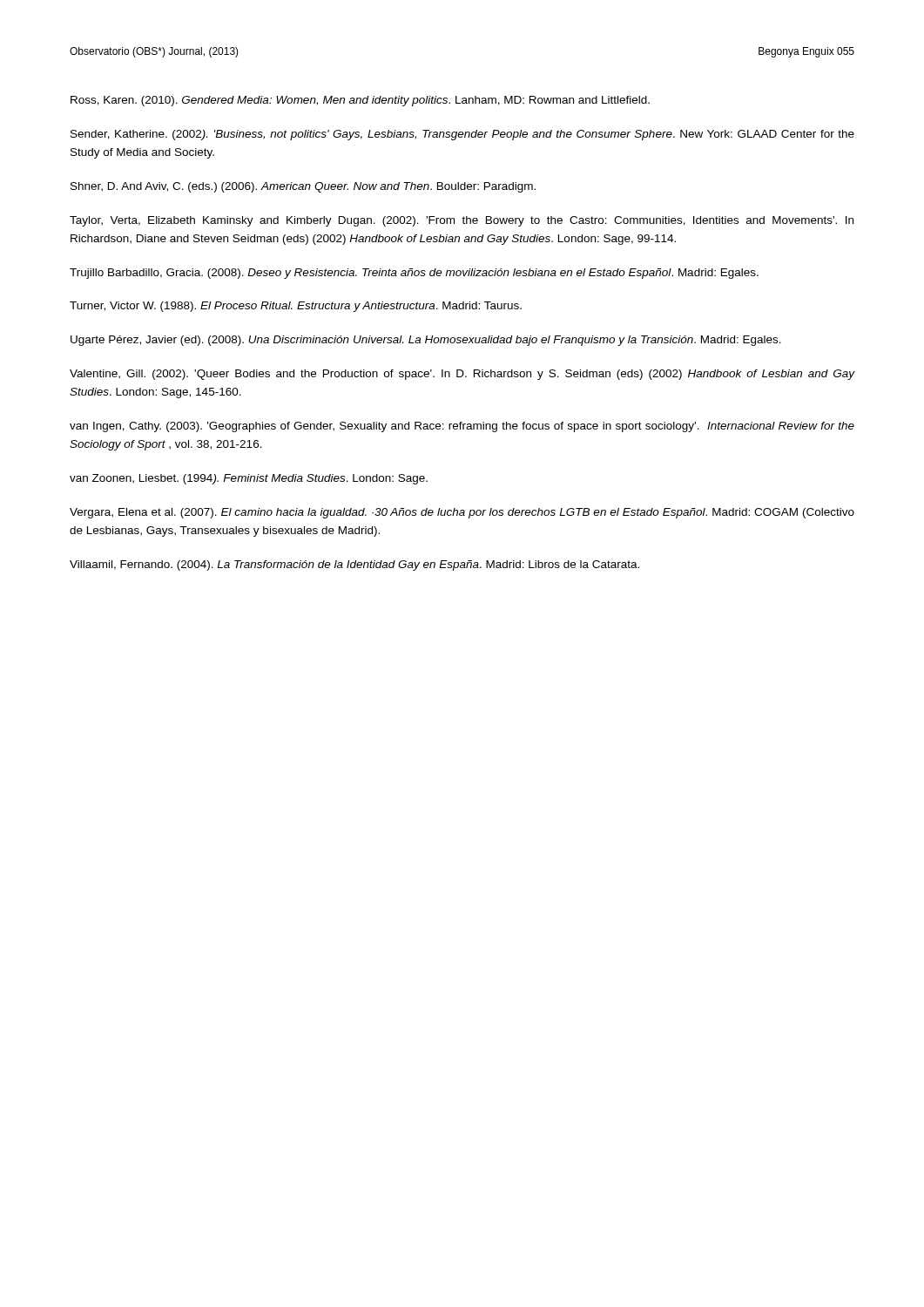Image resolution: width=924 pixels, height=1307 pixels.
Task: Locate the block of text that opens with "Shner, D. And Aviv,"
Action: point(303,186)
